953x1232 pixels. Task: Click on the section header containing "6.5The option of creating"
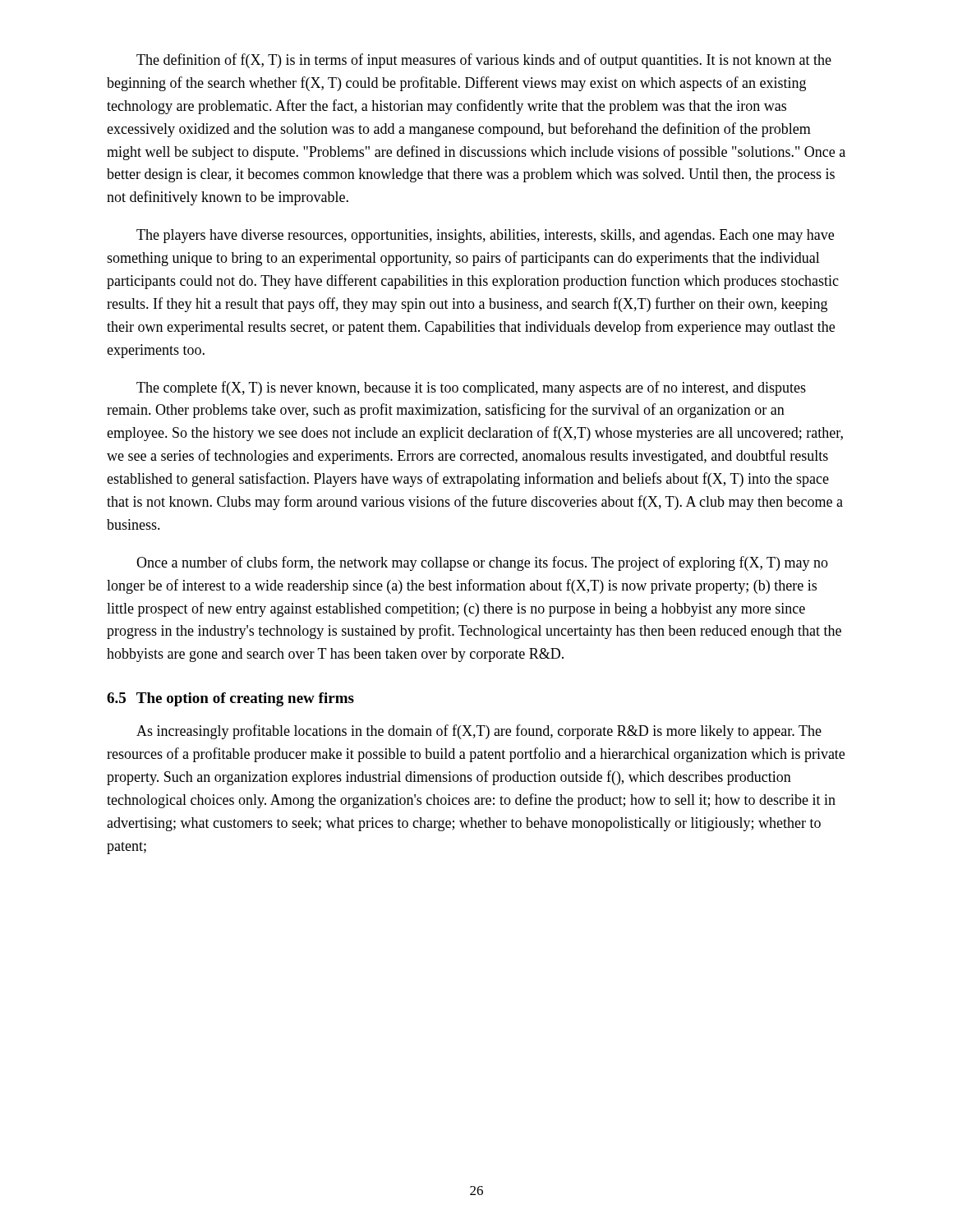coord(230,699)
